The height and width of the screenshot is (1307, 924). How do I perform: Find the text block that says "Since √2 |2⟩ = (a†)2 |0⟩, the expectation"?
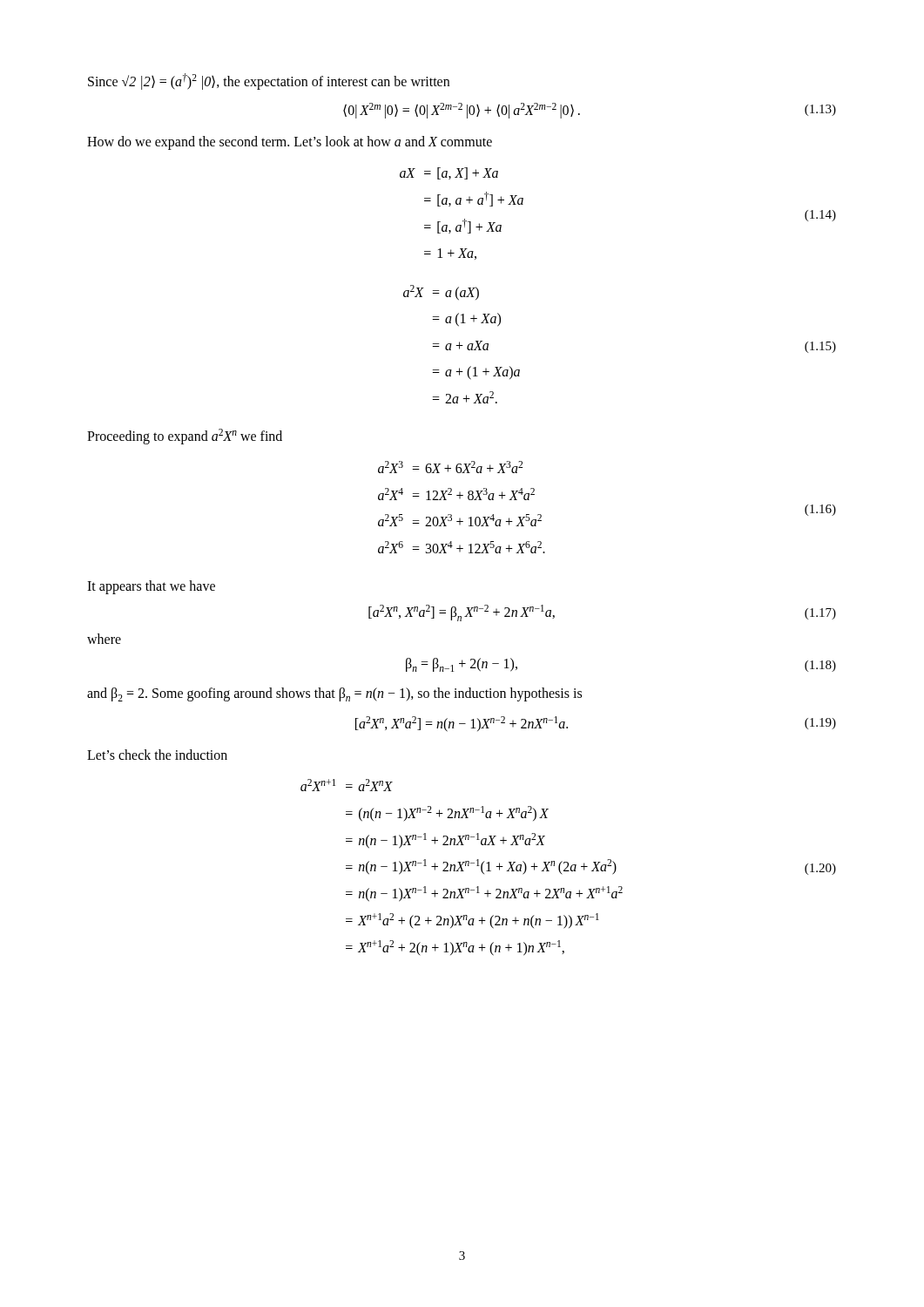pos(269,81)
